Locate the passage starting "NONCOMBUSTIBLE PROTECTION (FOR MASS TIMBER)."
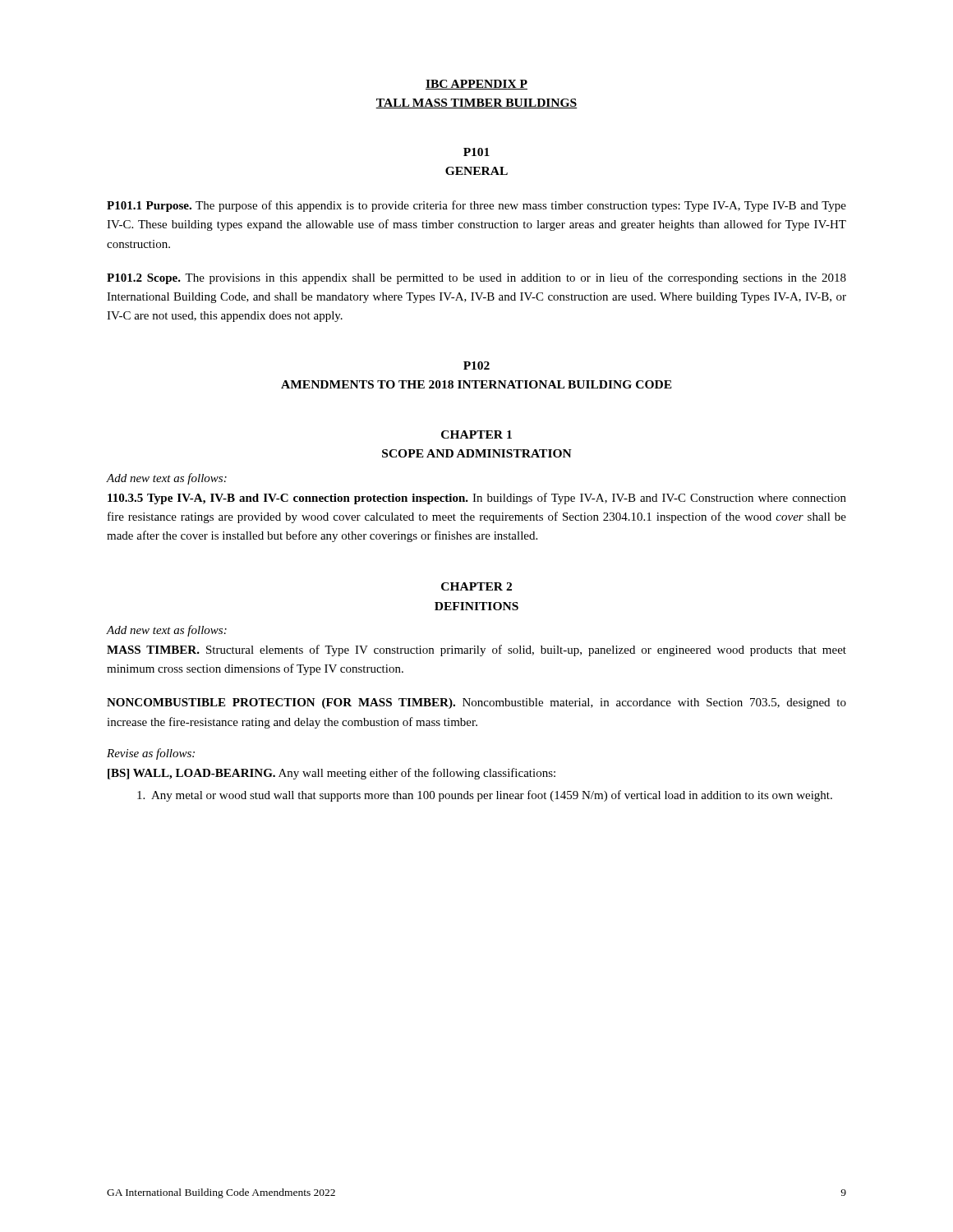Viewport: 953px width, 1232px height. coord(476,712)
